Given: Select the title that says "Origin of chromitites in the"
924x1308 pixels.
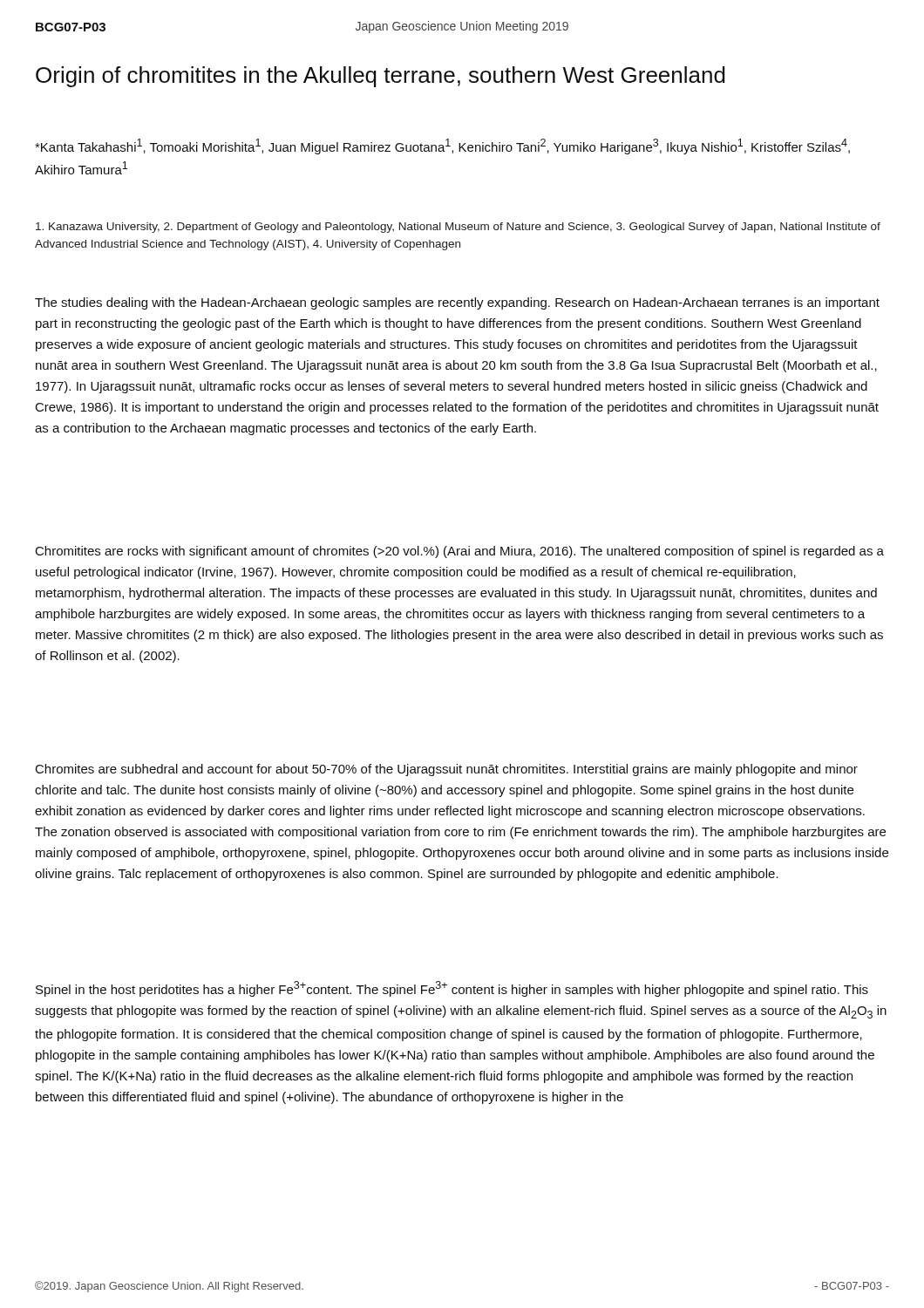Looking at the screenshot, I should (462, 76).
